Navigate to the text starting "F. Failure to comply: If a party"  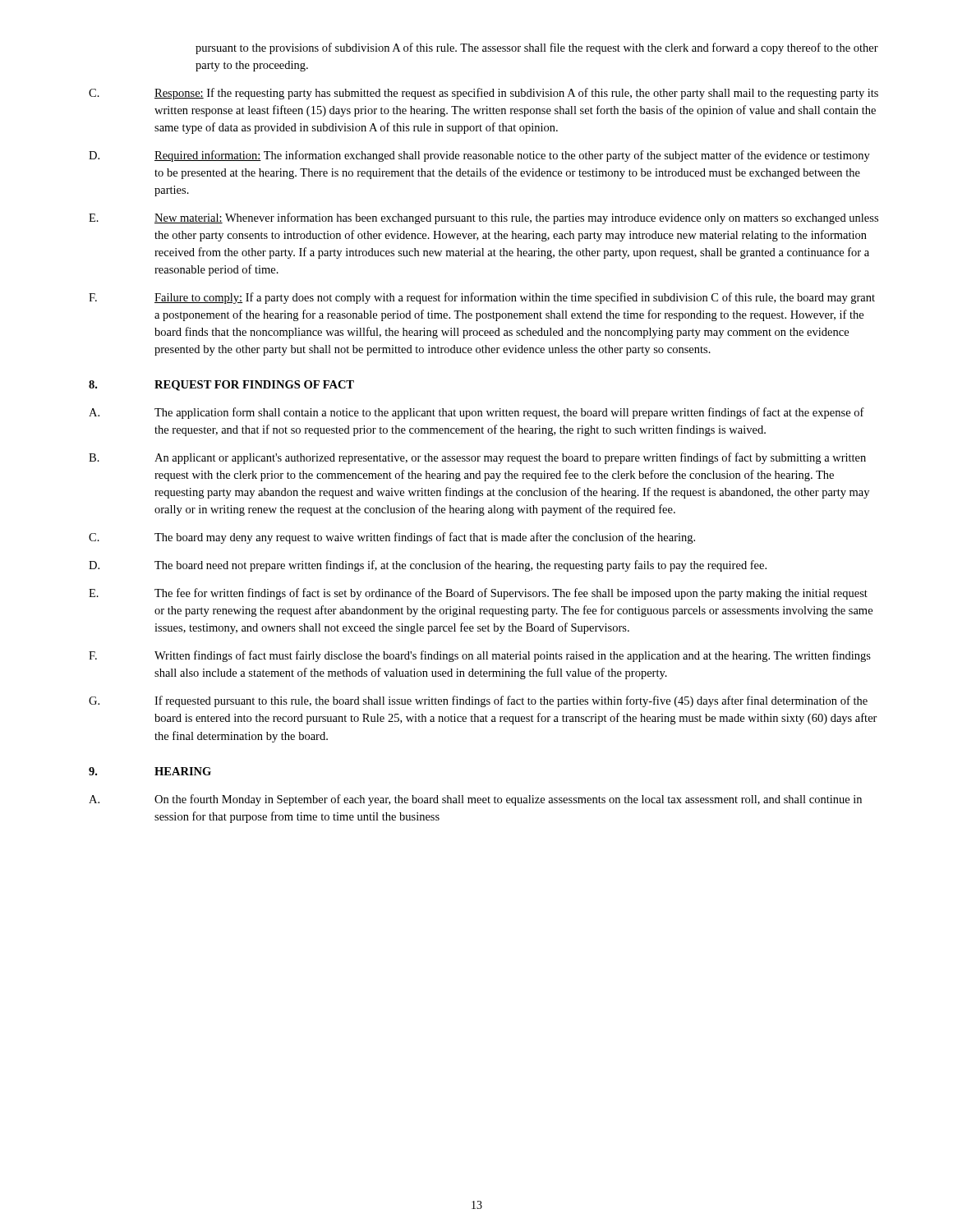[x=484, y=324]
